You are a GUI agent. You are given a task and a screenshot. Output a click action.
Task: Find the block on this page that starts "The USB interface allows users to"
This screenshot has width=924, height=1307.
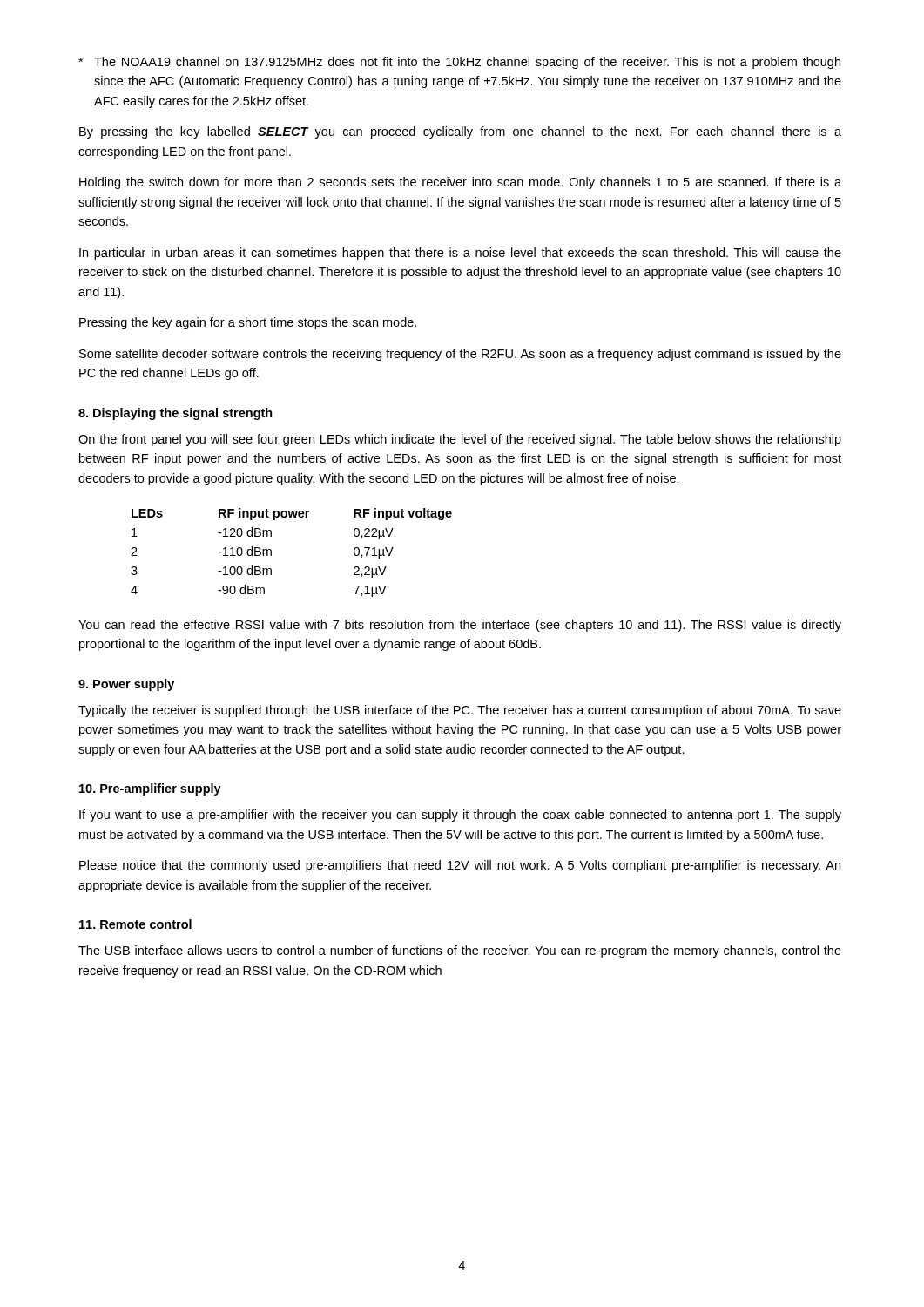coord(460,961)
